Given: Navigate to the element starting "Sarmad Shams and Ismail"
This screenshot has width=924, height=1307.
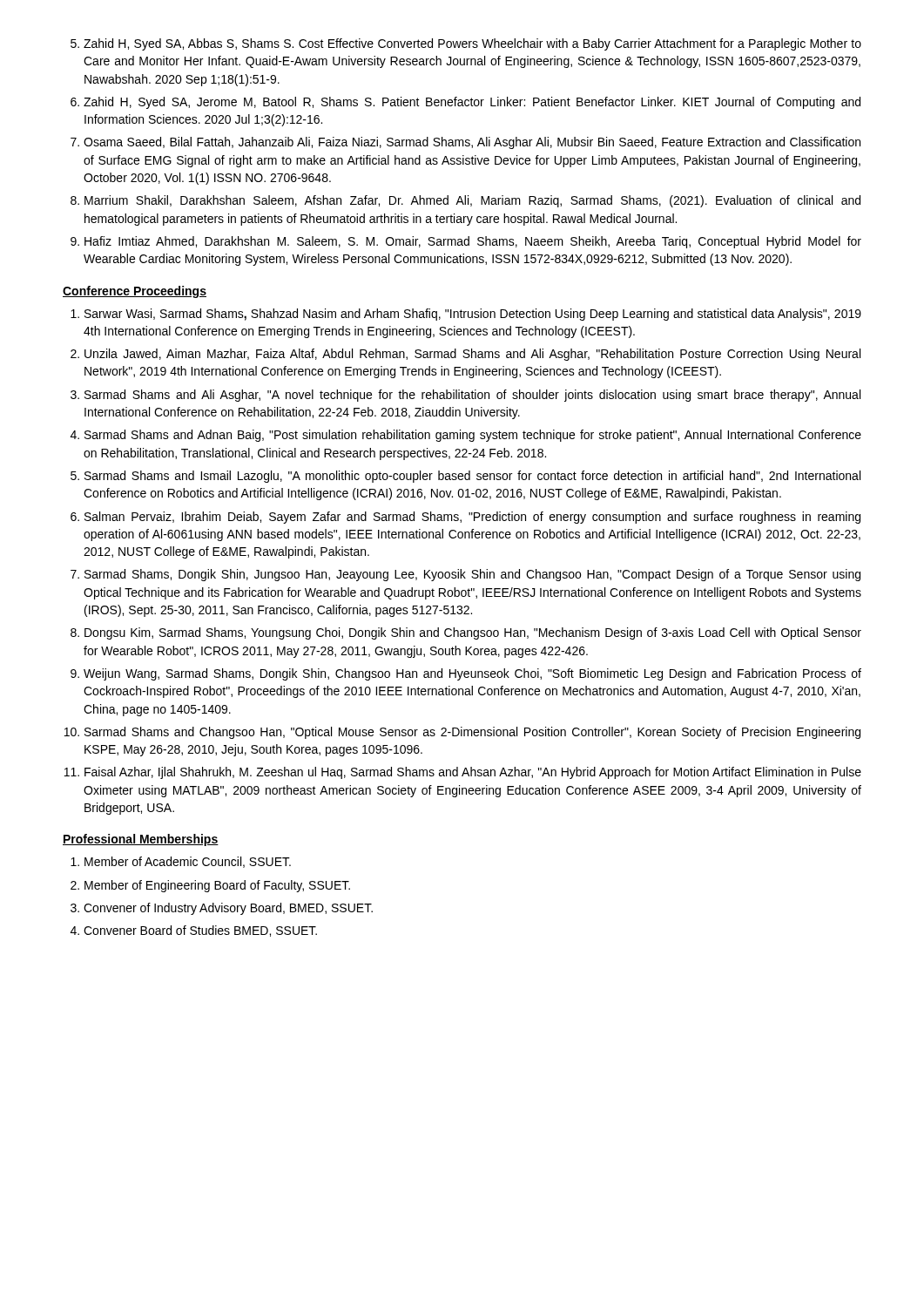Looking at the screenshot, I should [x=472, y=485].
